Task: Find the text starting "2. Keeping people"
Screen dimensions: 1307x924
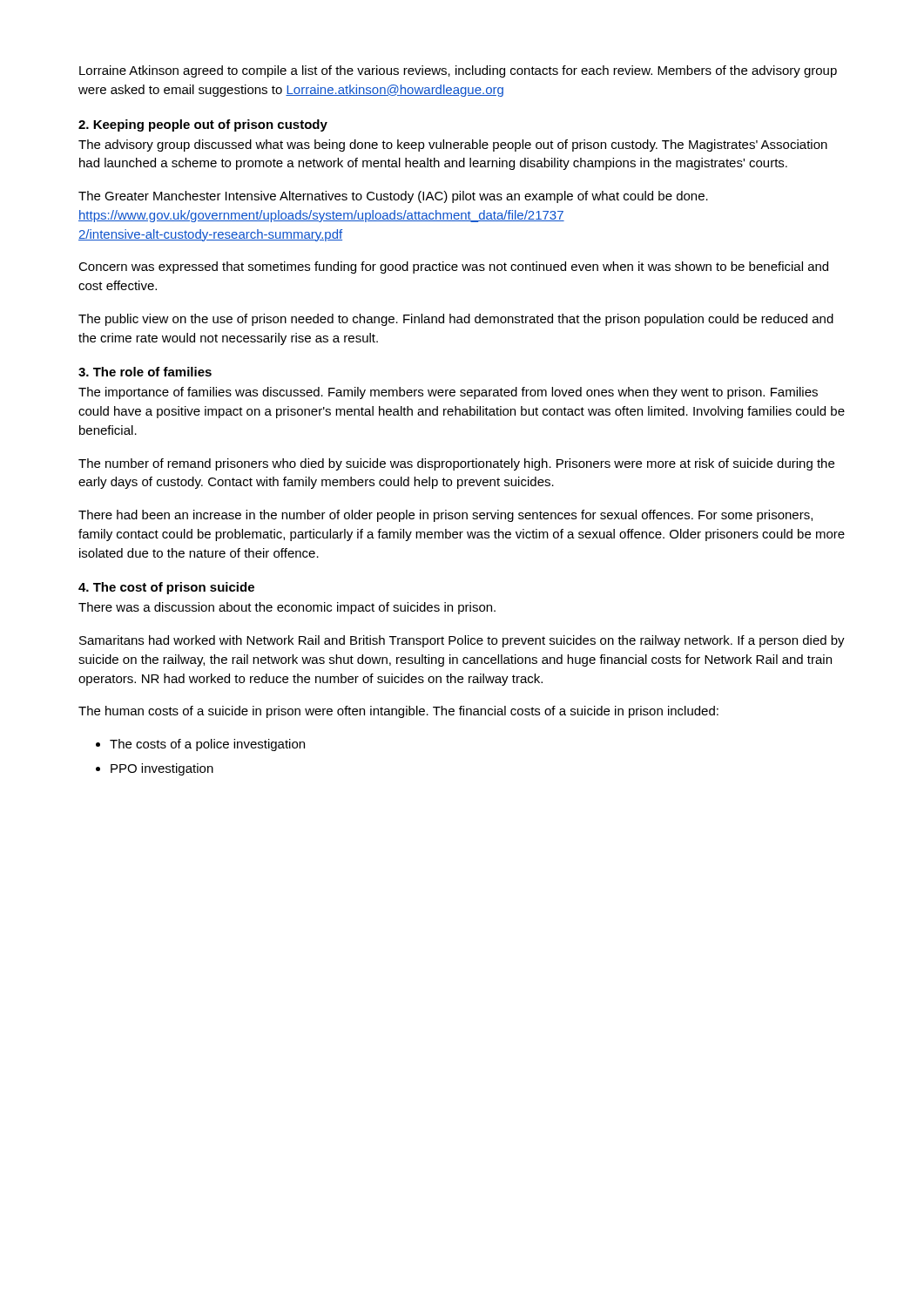Action: tap(203, 124)
